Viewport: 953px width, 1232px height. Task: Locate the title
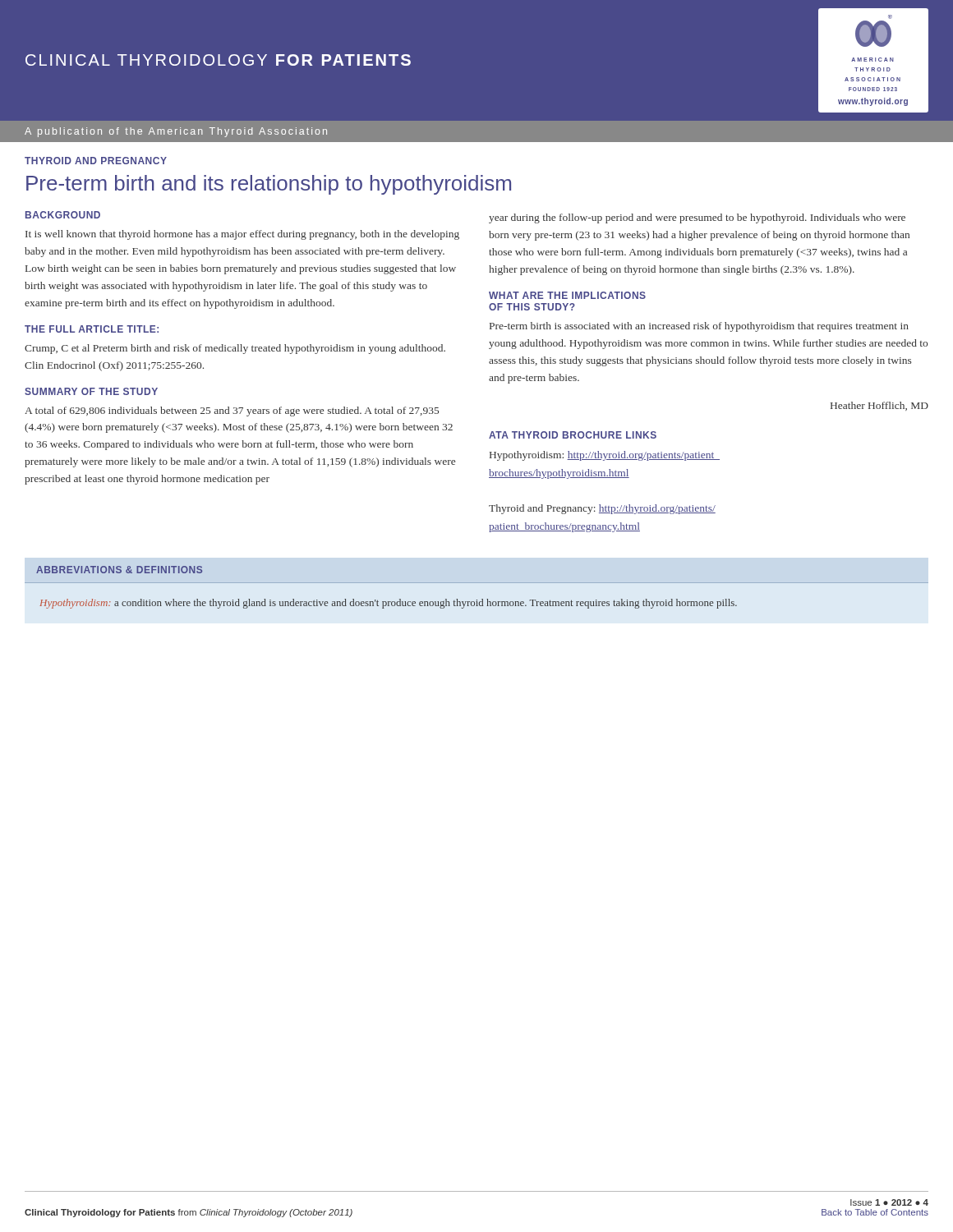(269, 183)
